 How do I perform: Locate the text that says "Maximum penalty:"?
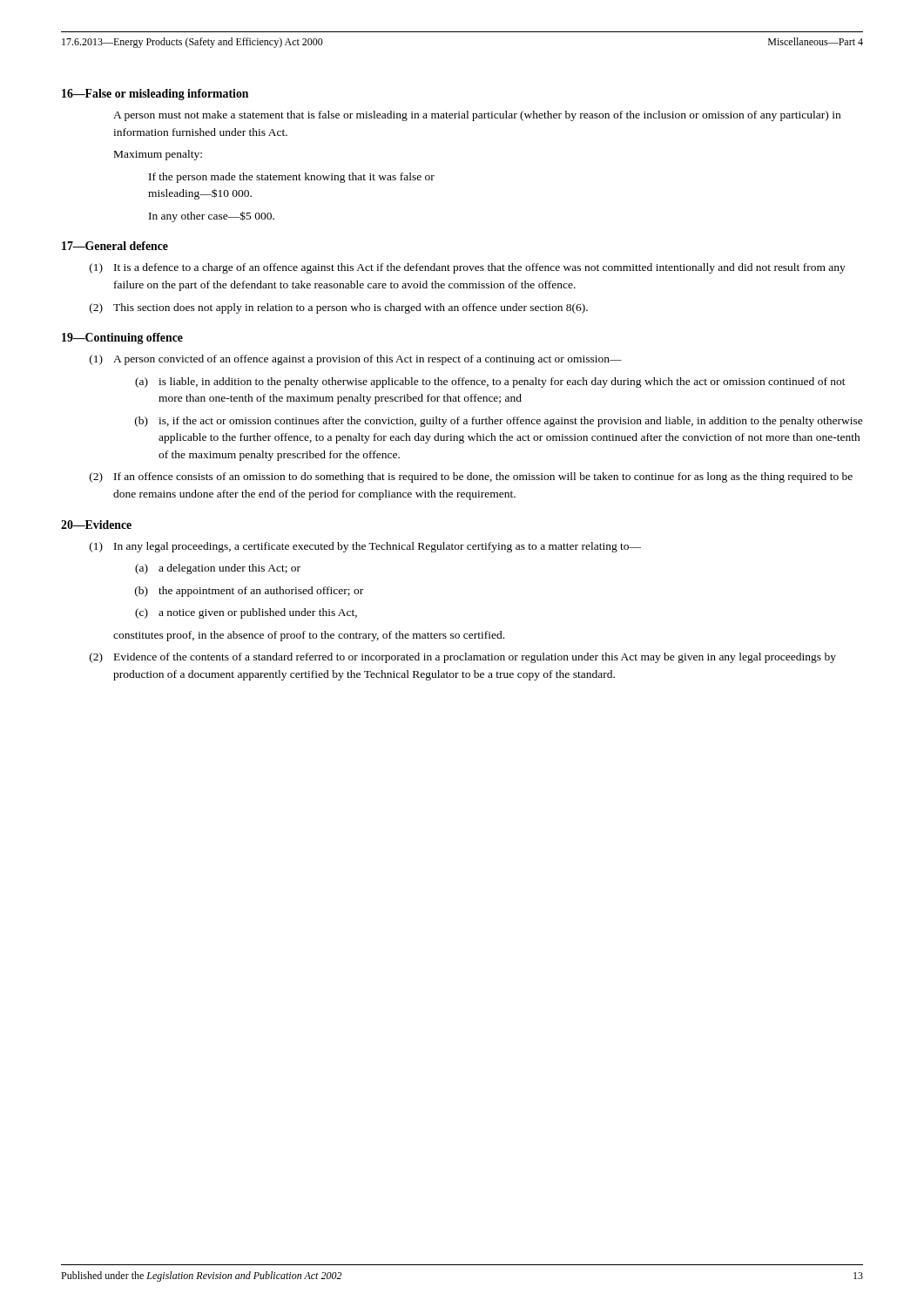click(158, 154)
